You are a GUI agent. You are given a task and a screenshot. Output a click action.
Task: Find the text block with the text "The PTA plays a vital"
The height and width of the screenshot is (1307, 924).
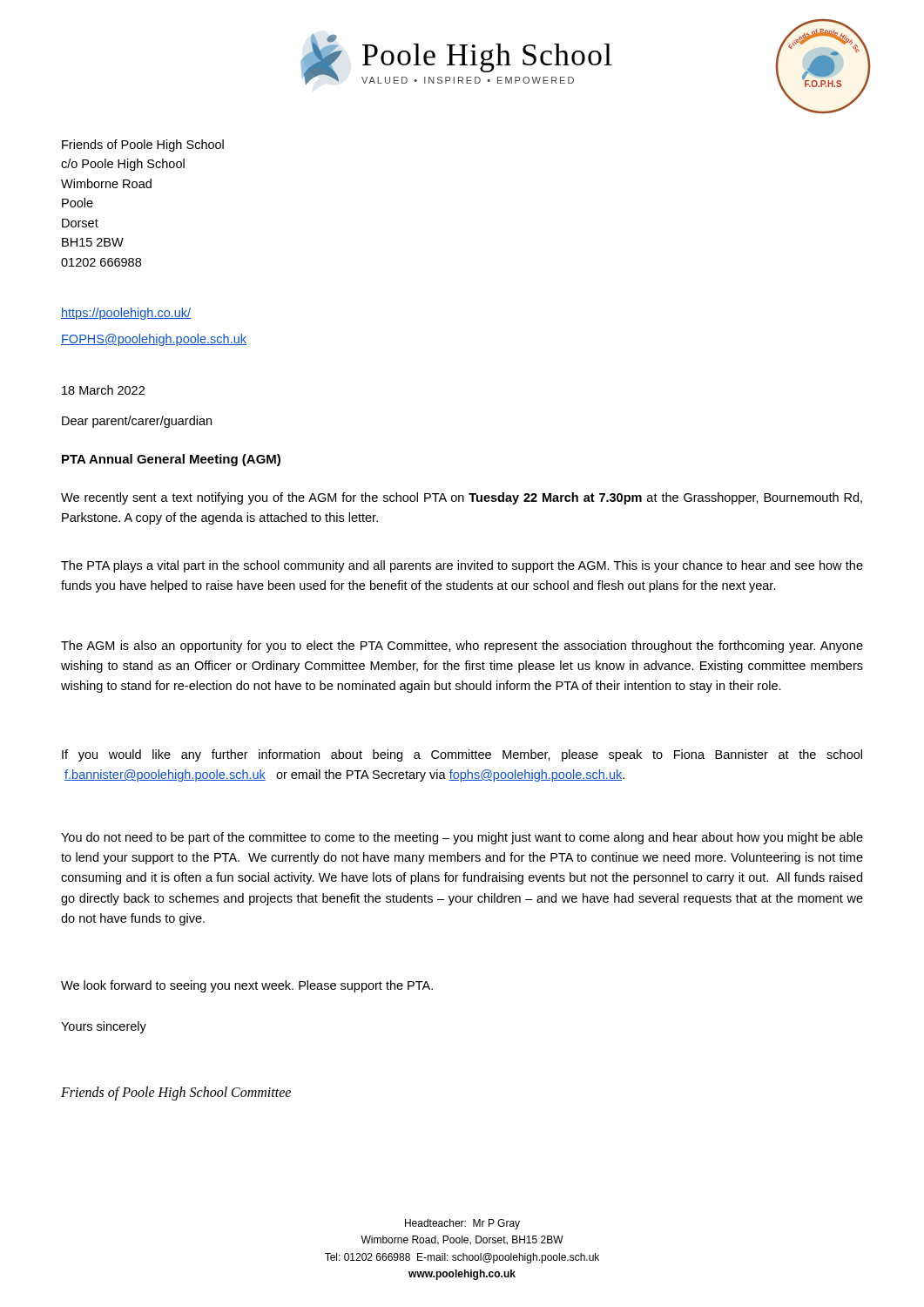click(x=462, y=576)
